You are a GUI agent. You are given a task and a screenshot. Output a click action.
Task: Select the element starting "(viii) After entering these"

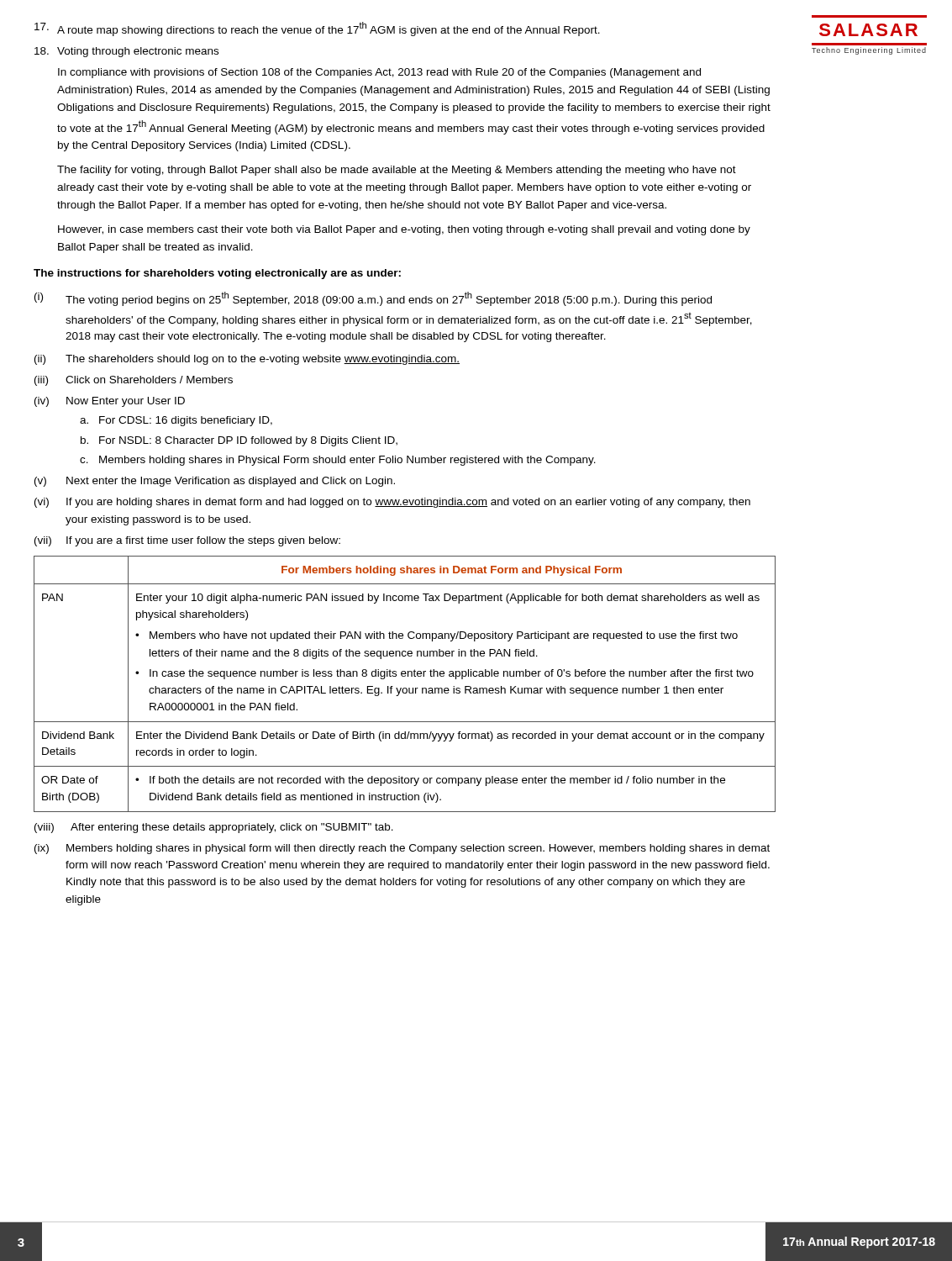pos(214,827)
